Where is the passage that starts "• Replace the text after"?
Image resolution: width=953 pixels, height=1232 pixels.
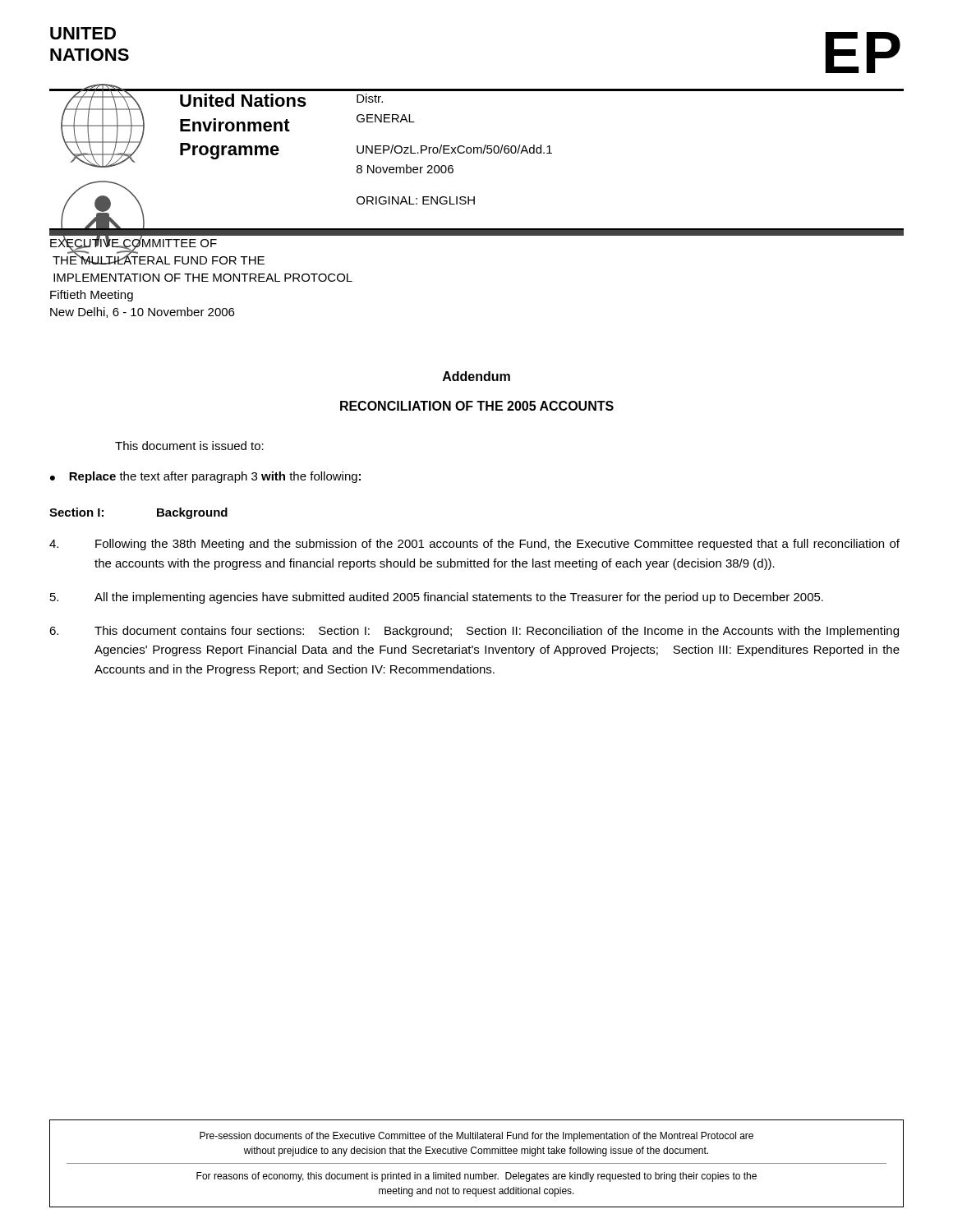point(206,479)
